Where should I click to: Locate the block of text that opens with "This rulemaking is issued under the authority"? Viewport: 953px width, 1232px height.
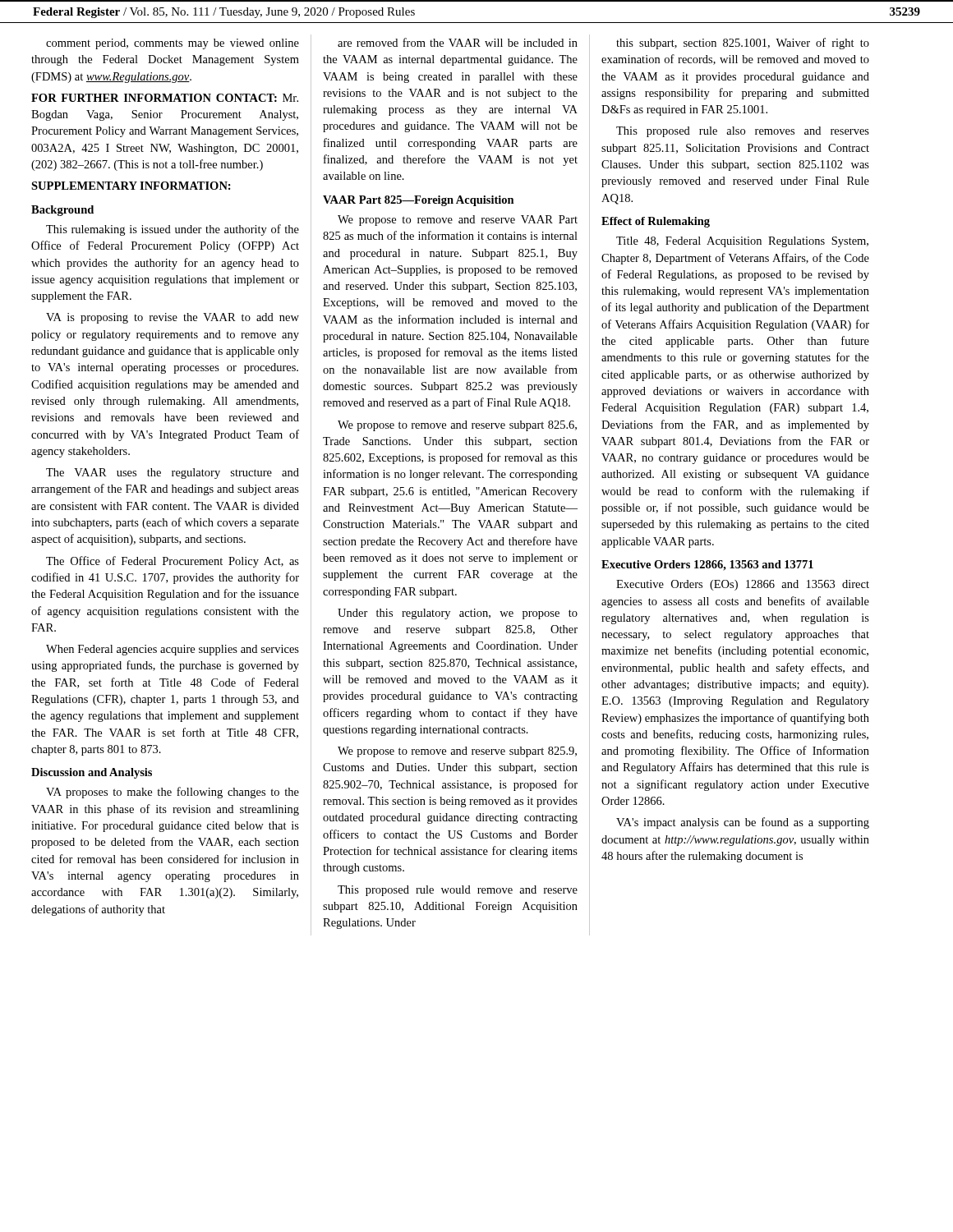(165, 263)
